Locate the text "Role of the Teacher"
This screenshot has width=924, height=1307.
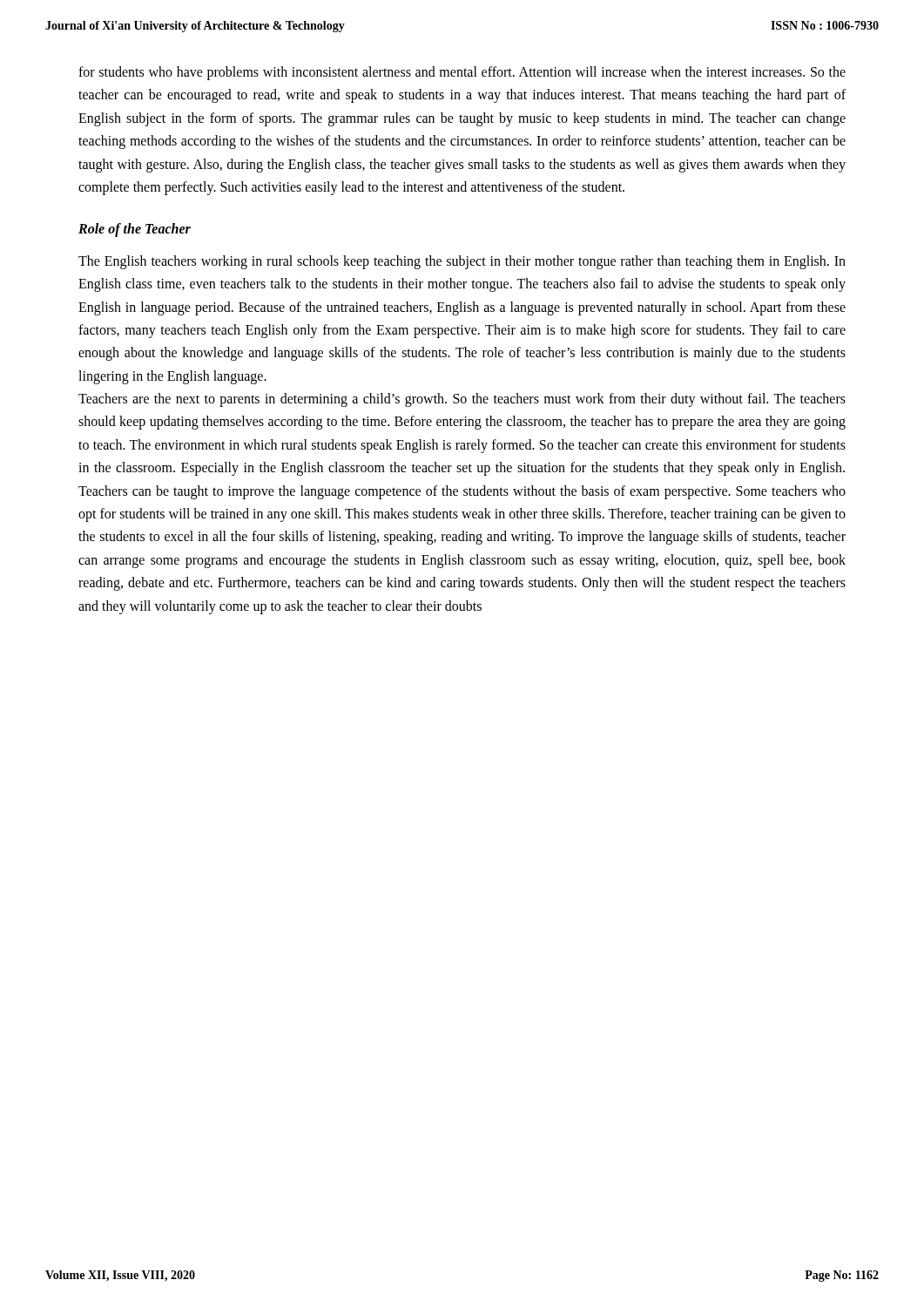pos(134,229)
